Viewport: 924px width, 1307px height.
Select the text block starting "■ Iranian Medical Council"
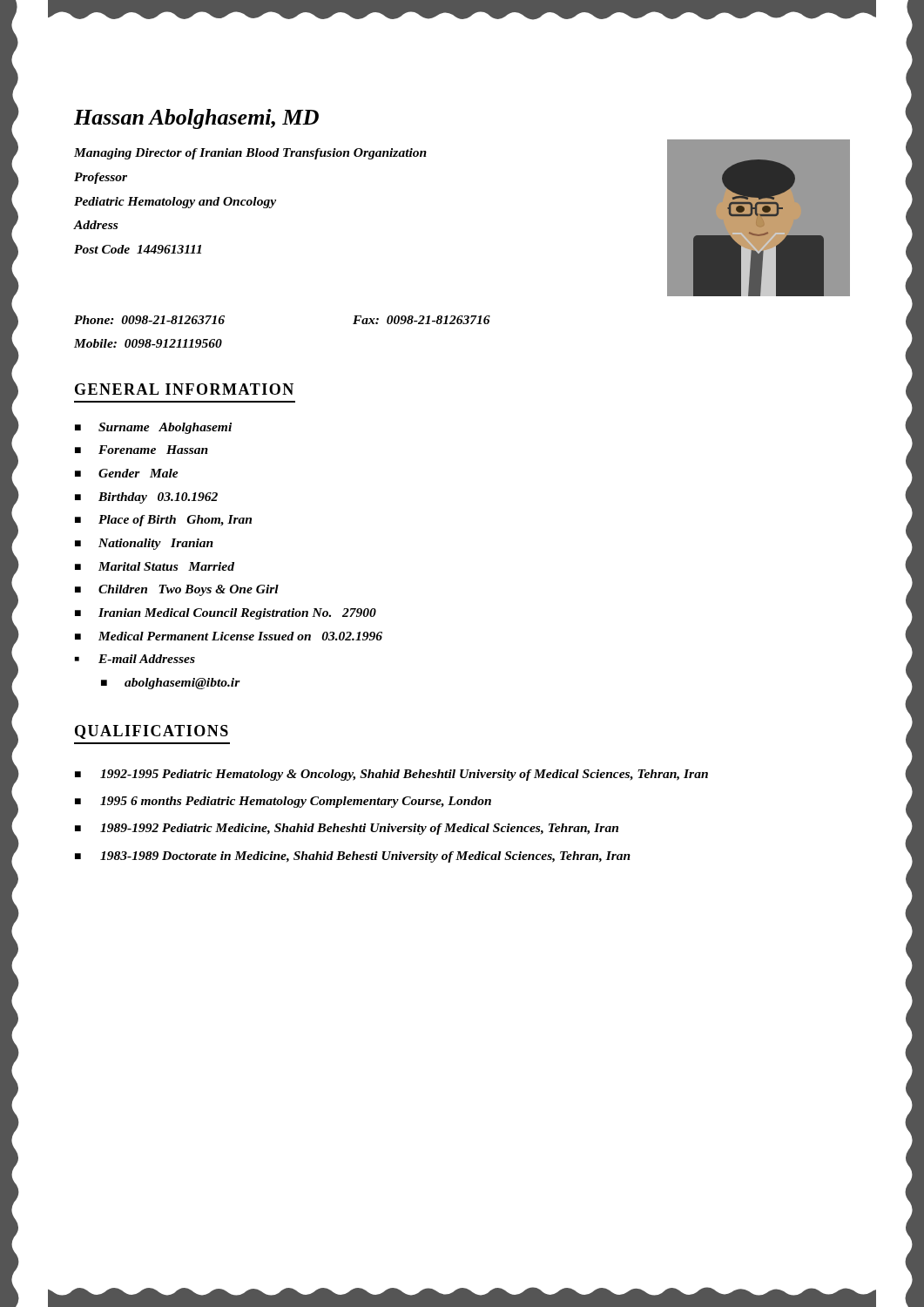[x=226, y=614]
